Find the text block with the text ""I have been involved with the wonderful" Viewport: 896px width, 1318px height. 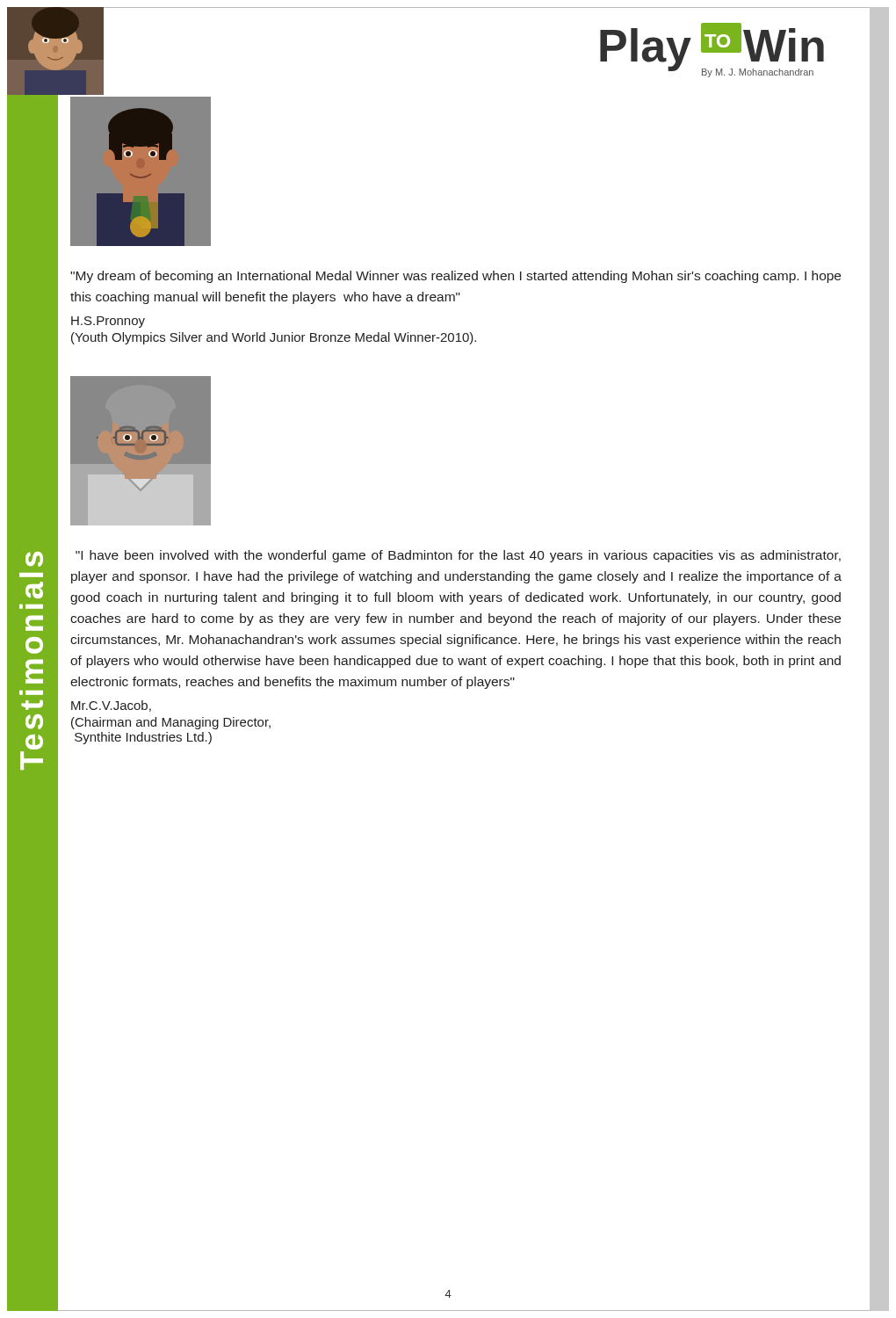point(456,618)
